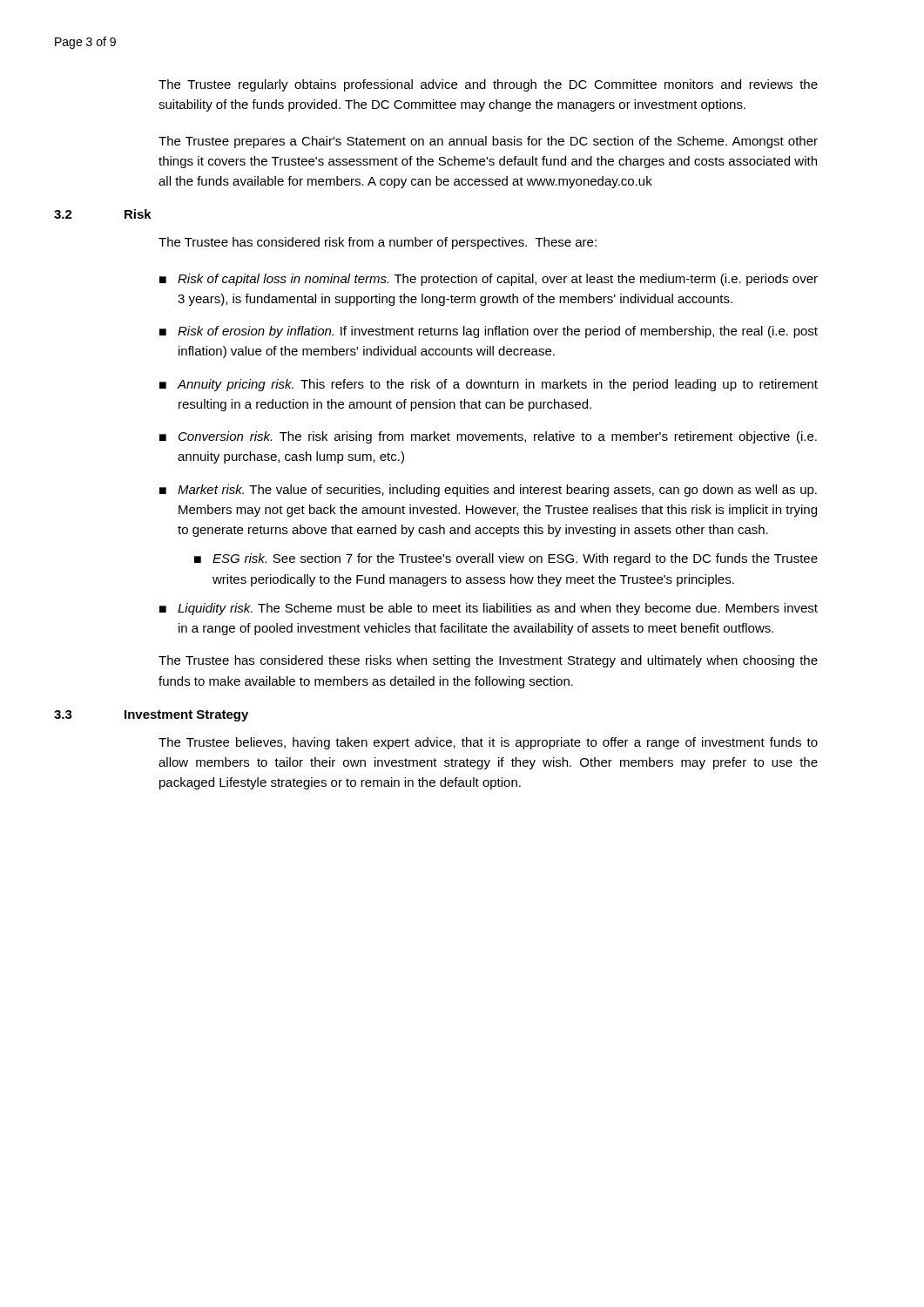Click the passage that begins "The Trustee prepares a Chair's Statement"
The width and height of the screenshot is (924, 1307).
[x=488, y=161]
